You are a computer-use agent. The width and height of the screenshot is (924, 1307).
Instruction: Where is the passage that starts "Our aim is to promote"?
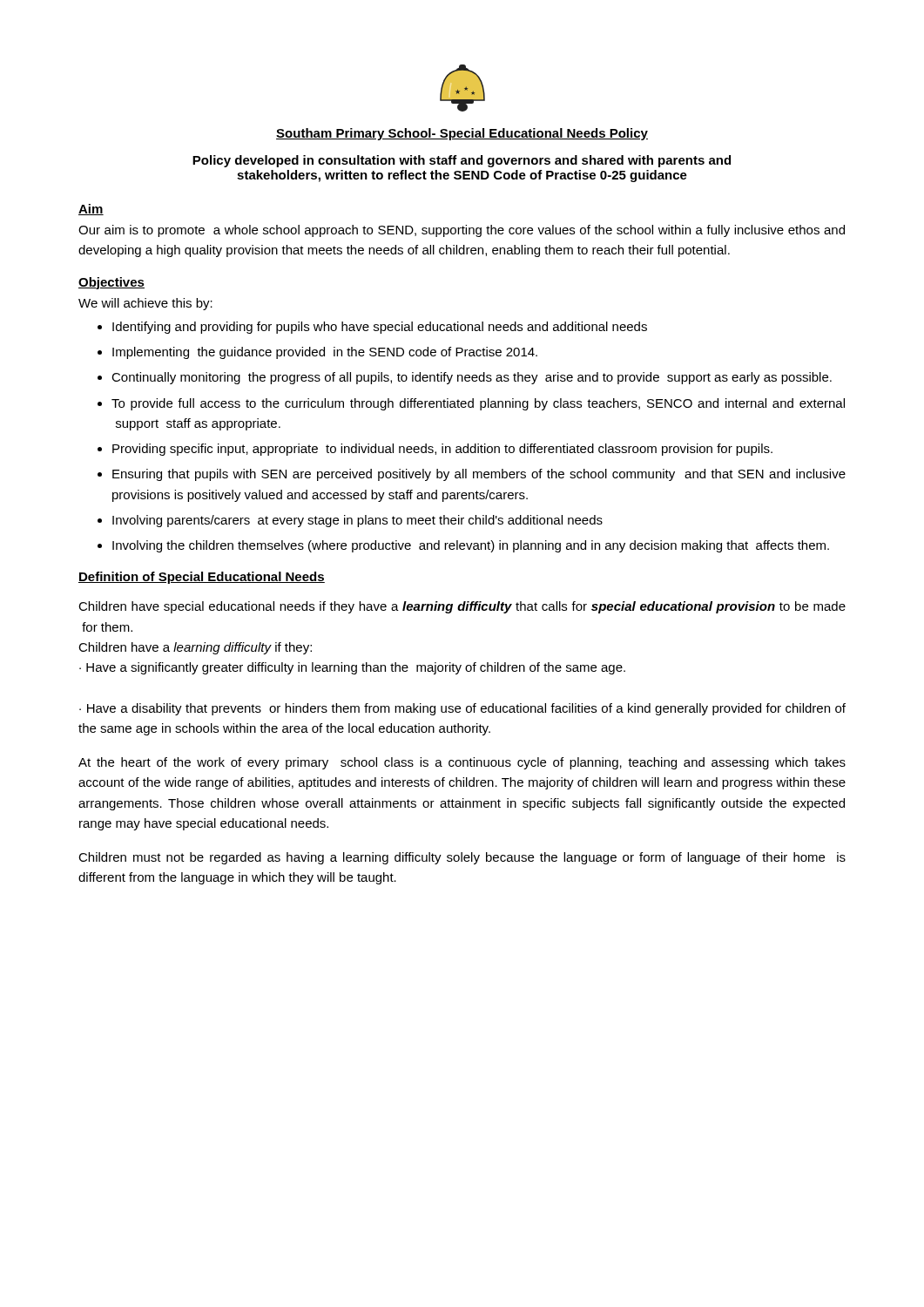(x=462, y=240)
